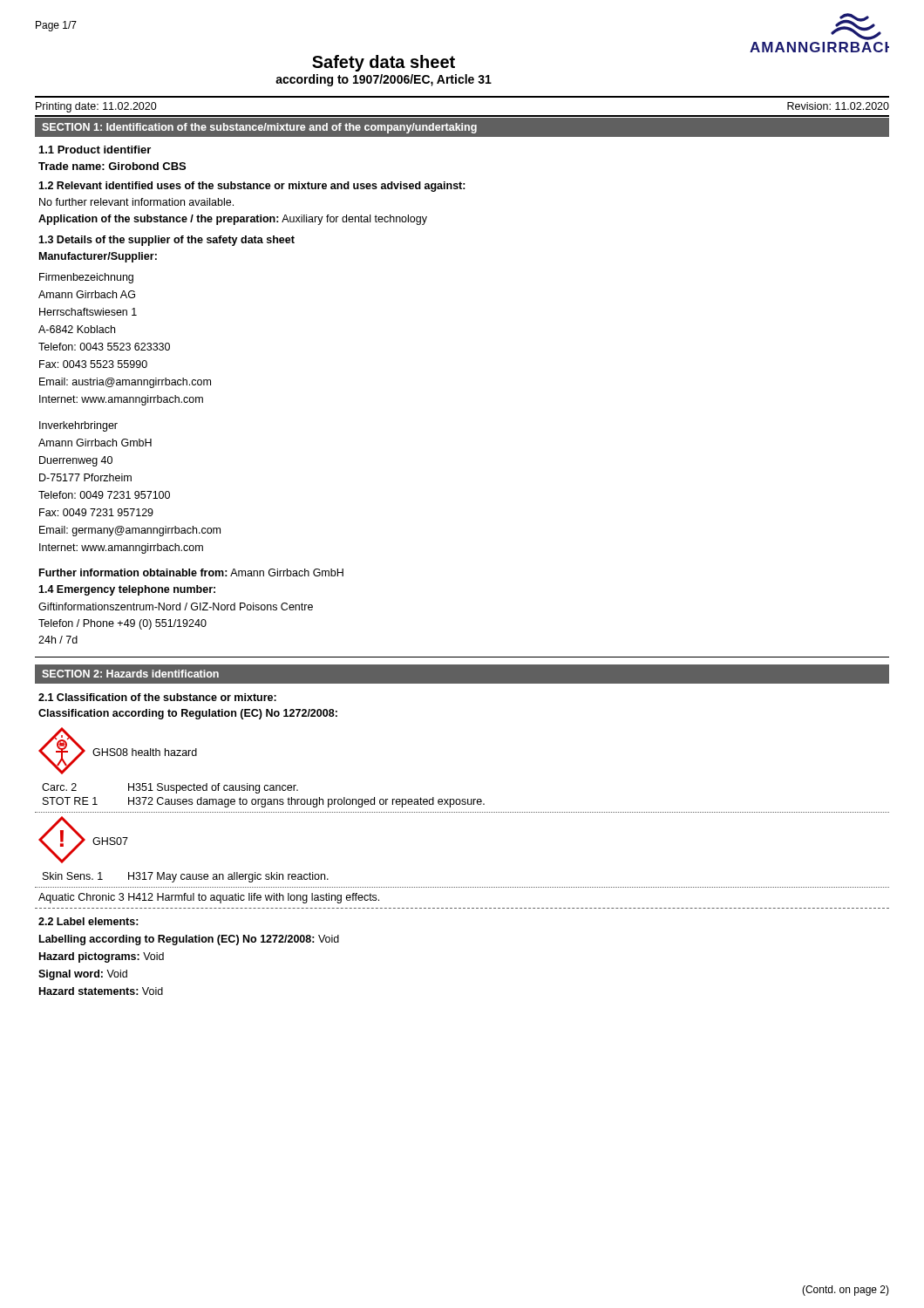Click the passage that begins "Trade name: Girobond"
The height and width of the screenshot is (1308, 924).
(x=112, y=166)
